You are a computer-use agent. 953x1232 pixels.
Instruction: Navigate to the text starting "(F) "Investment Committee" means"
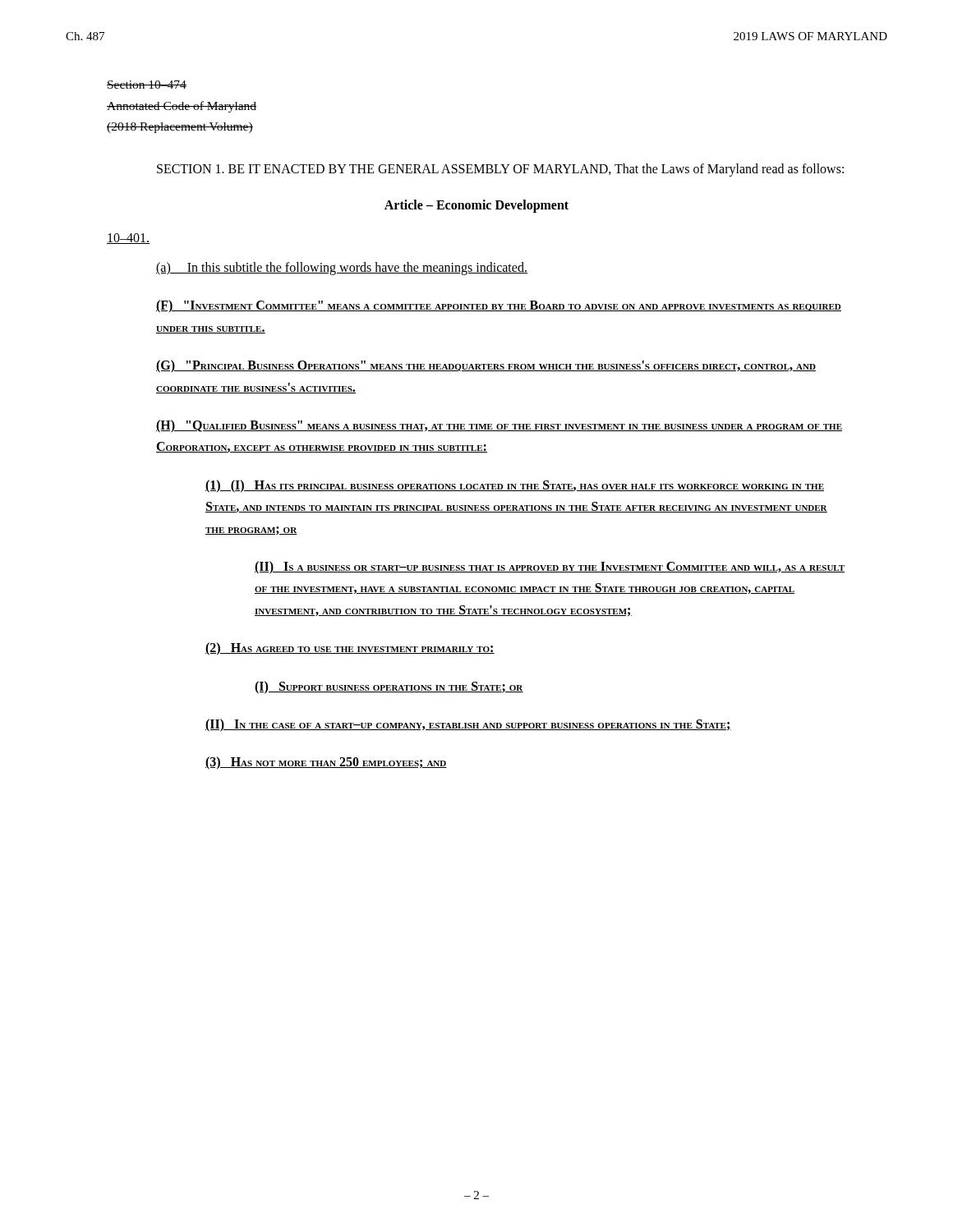tap(499, 316)
